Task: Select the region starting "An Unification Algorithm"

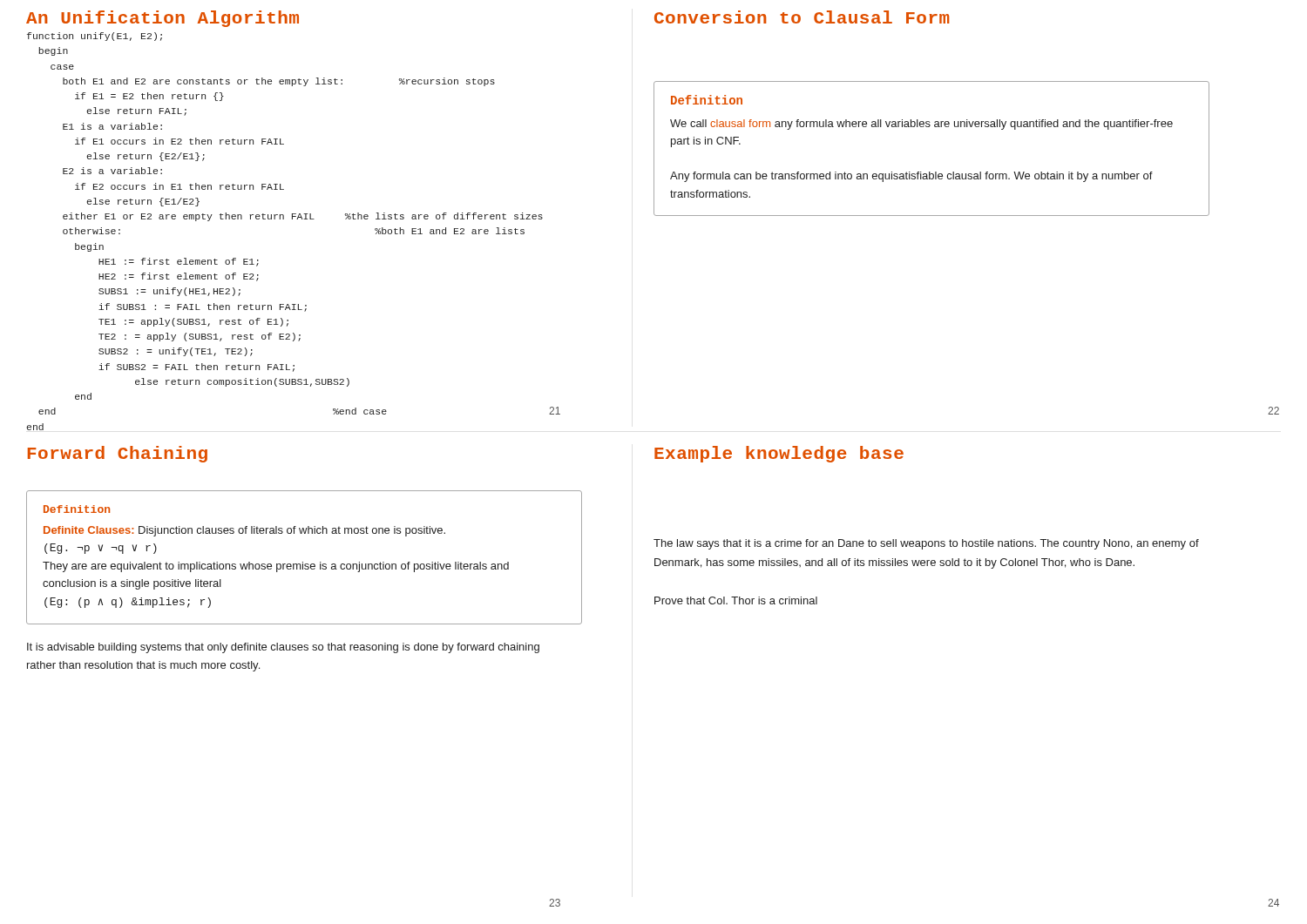Action: coord(163,19)
